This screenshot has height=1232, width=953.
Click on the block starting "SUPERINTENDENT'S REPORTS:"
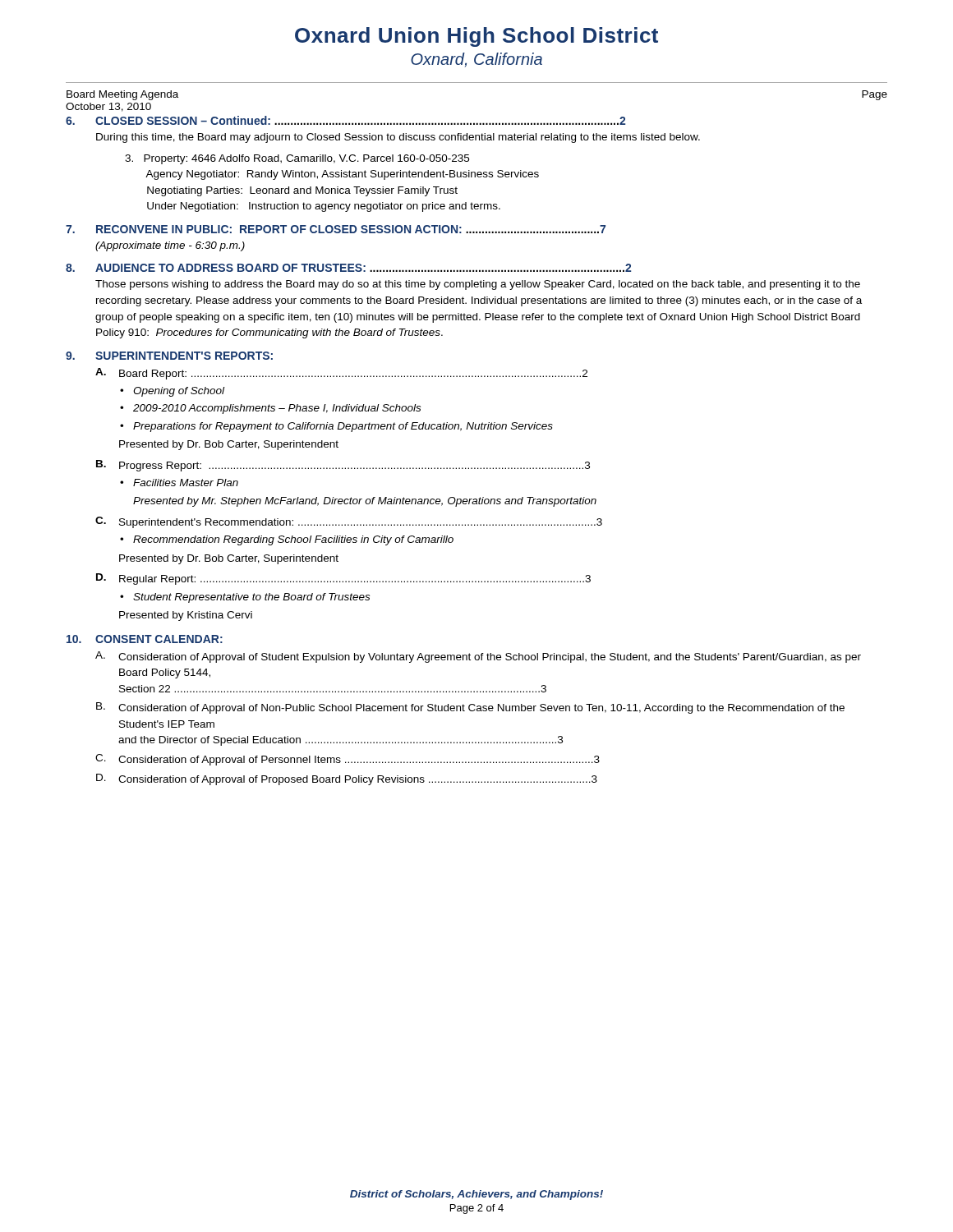(185, 355)
